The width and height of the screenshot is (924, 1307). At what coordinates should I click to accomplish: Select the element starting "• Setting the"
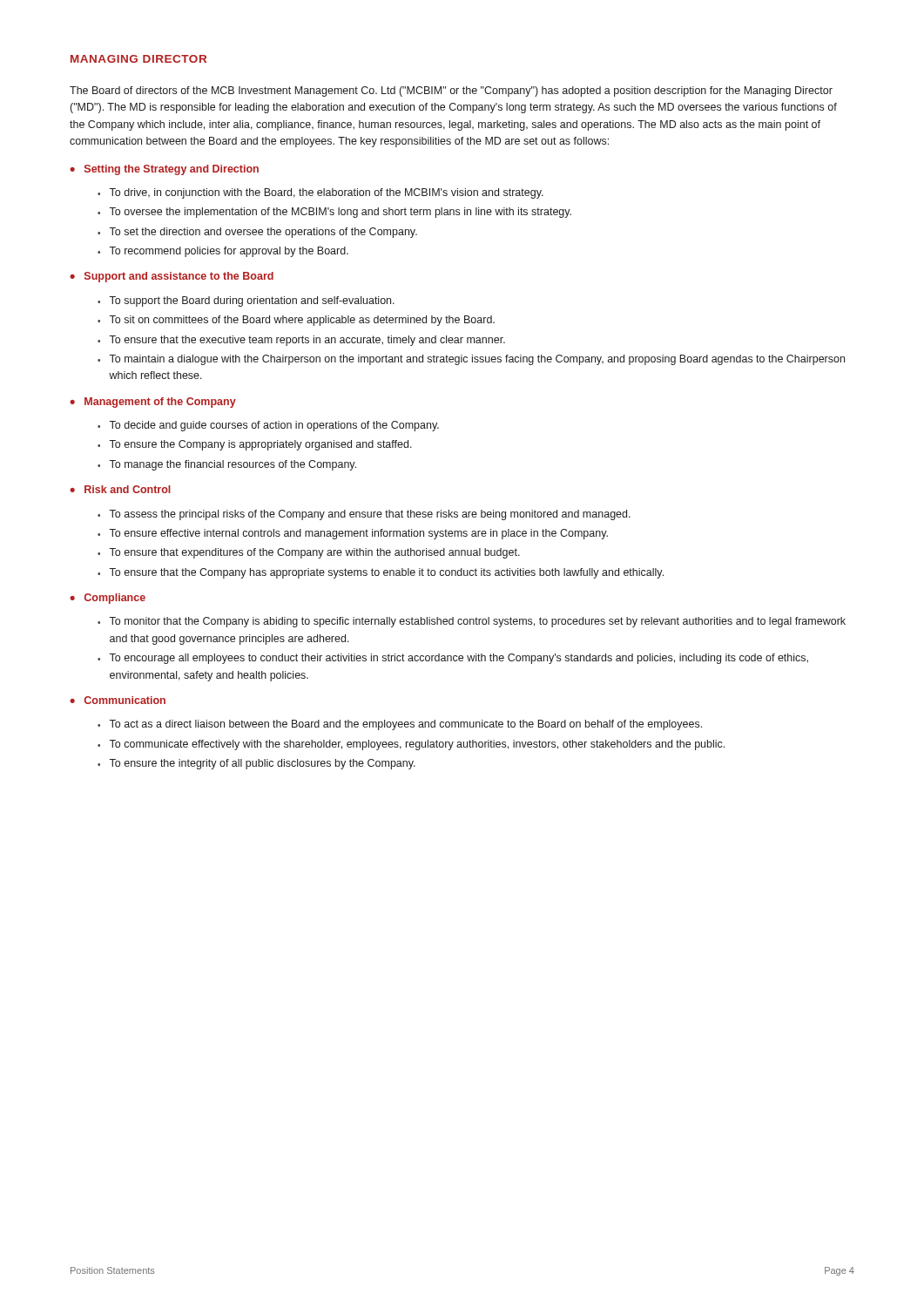click(x=164, y=170)
